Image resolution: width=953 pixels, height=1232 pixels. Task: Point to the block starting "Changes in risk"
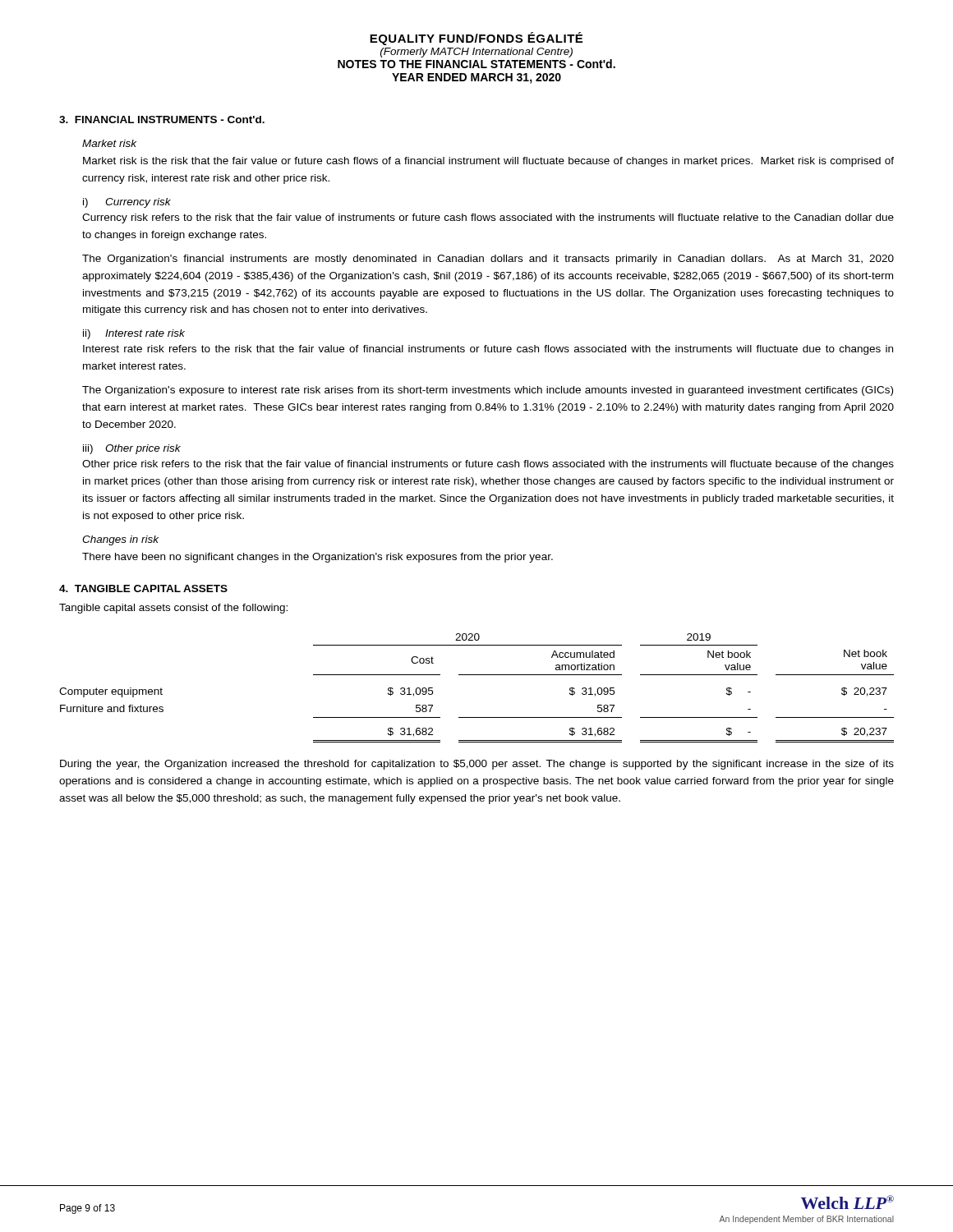point(120,539)
